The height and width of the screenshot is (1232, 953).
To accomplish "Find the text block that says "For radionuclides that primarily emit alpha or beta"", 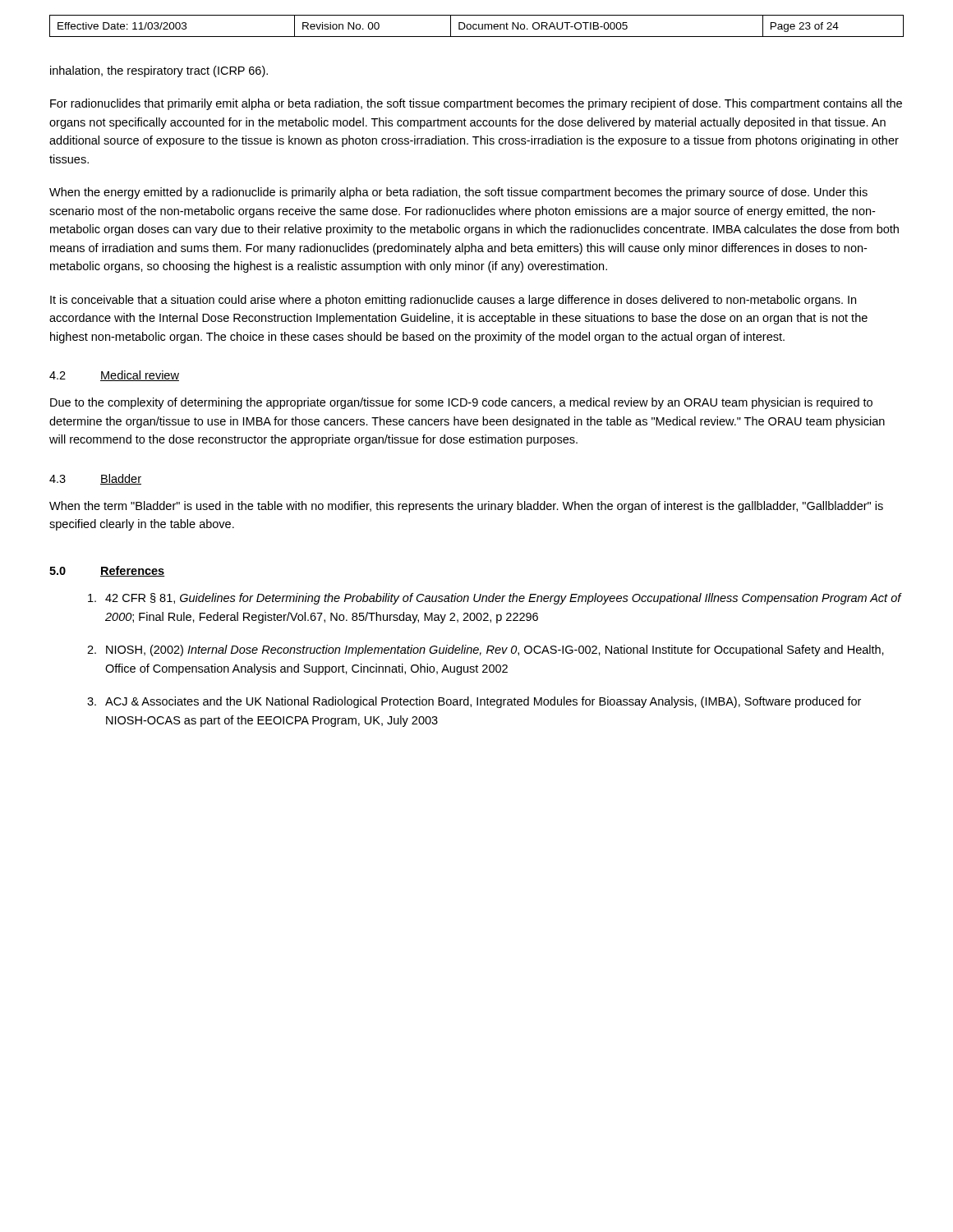I will (x=476, y=132).
